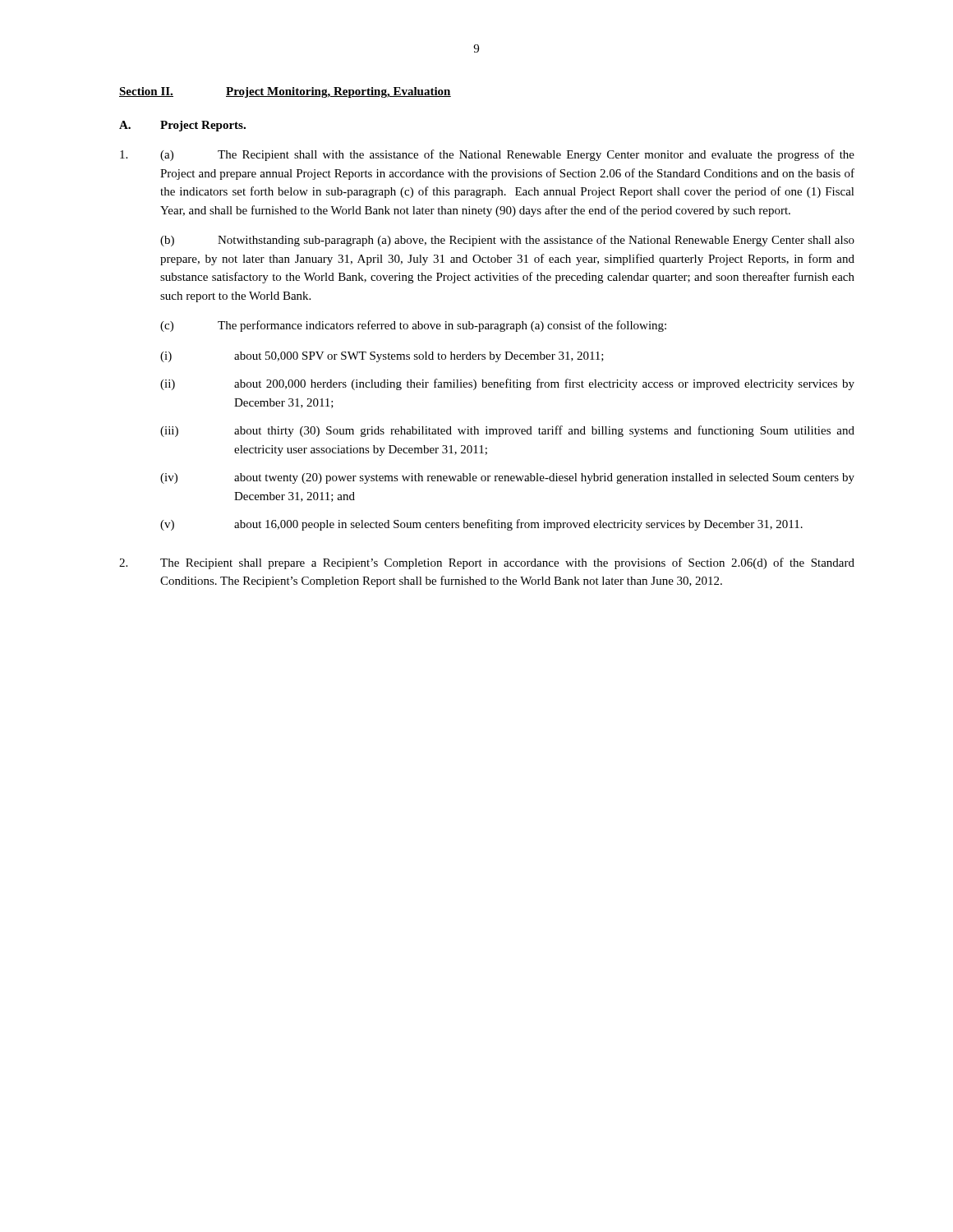
Task: Point to the text starting "A. Project Reports."
Action: [183, 125]
